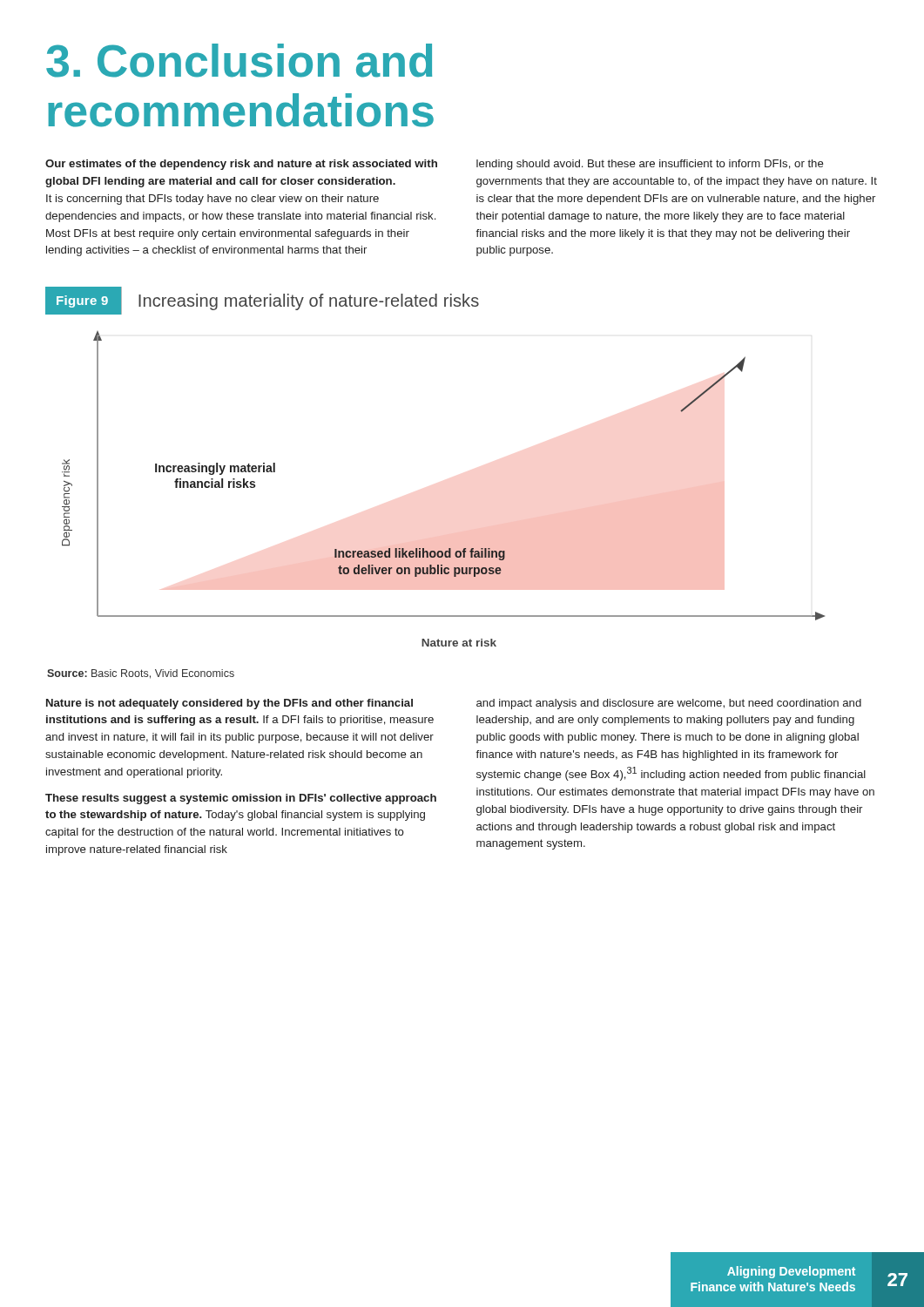Select the caption that reads "Source: Basic Roots,"
The width and height of the screenshot is (924, 1307).
[141, 674]
